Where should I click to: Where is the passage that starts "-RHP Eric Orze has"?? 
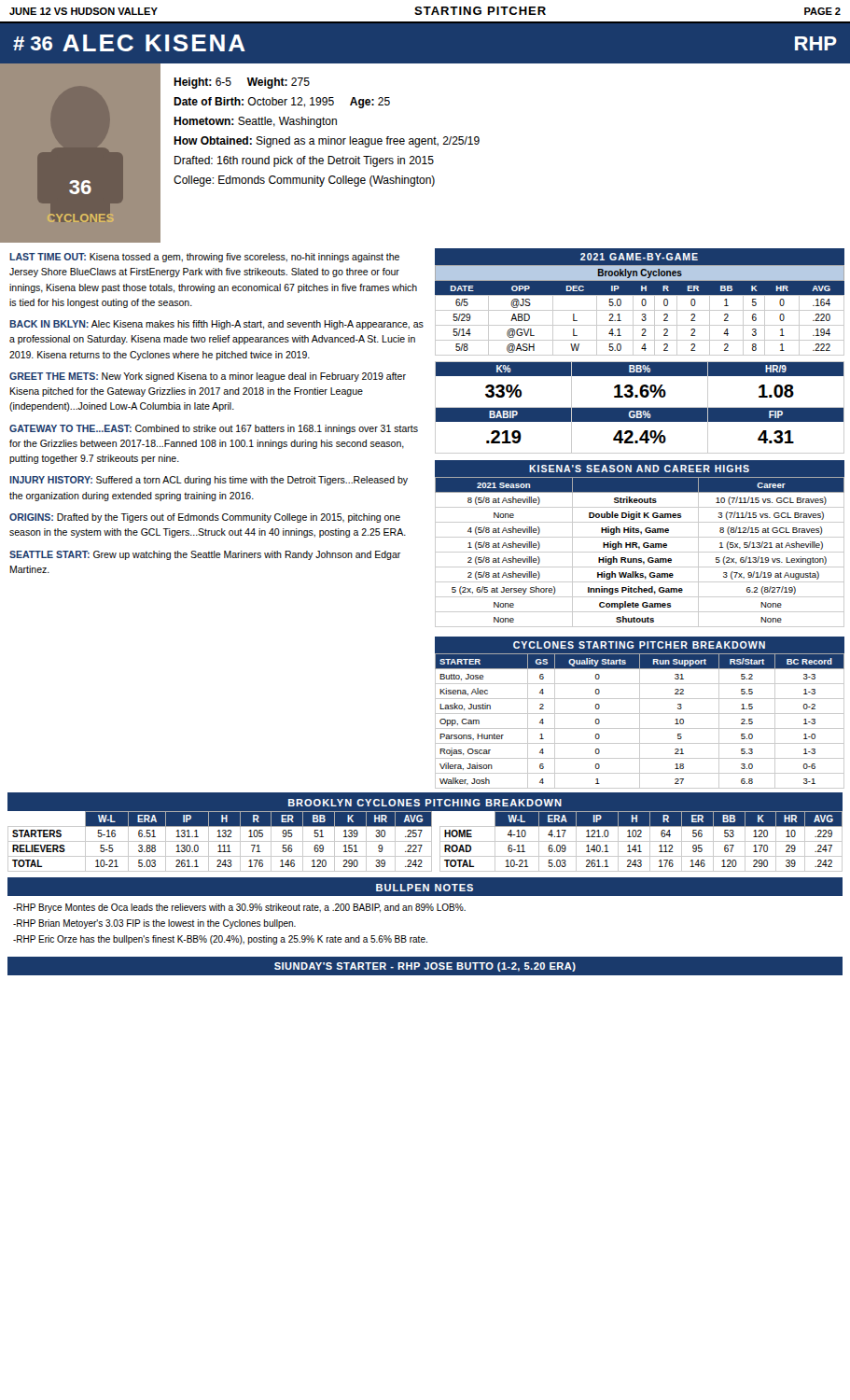click(221, 939)
